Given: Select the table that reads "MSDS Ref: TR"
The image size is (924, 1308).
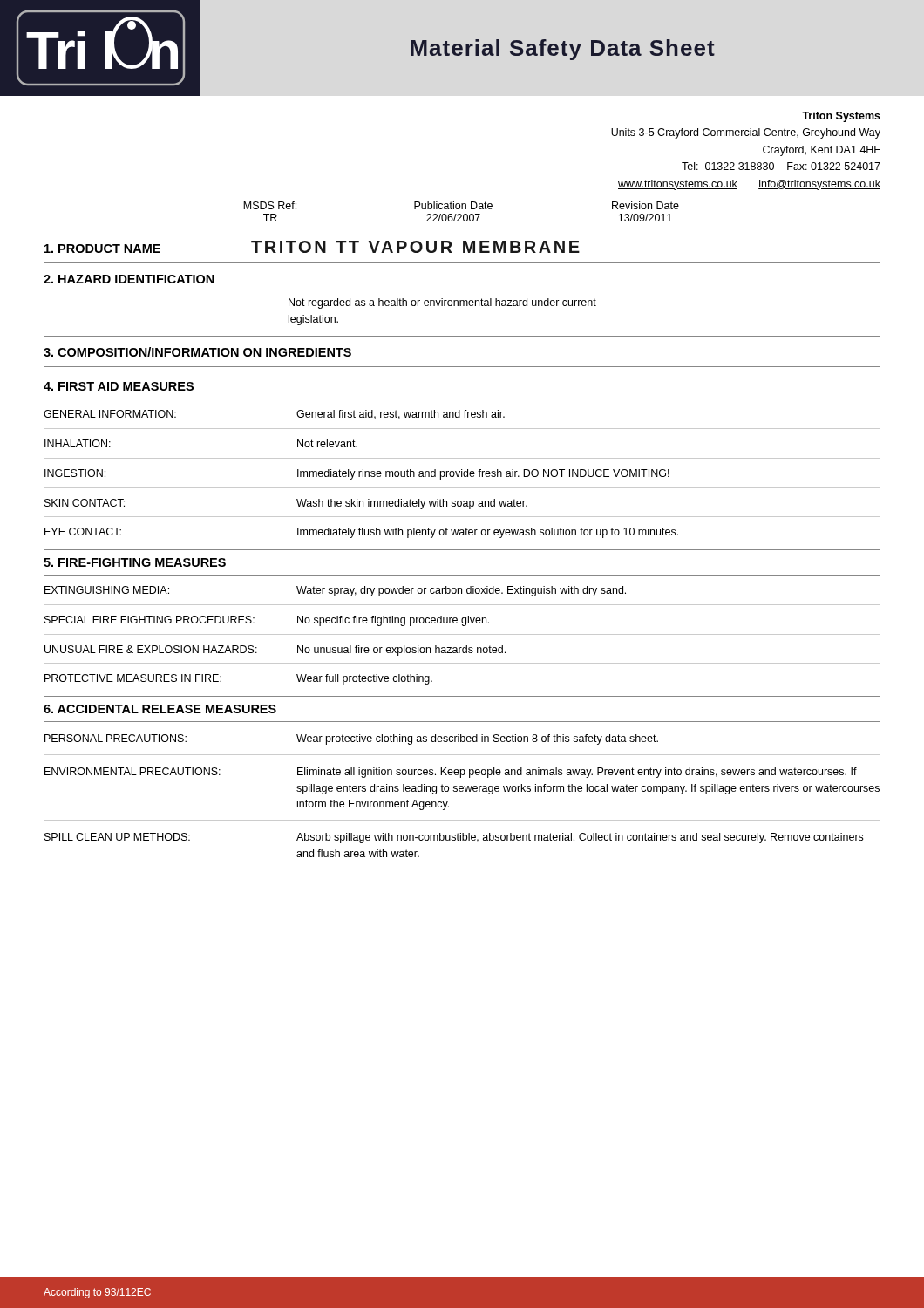Looking at the screenshot, I should (462, 210).
